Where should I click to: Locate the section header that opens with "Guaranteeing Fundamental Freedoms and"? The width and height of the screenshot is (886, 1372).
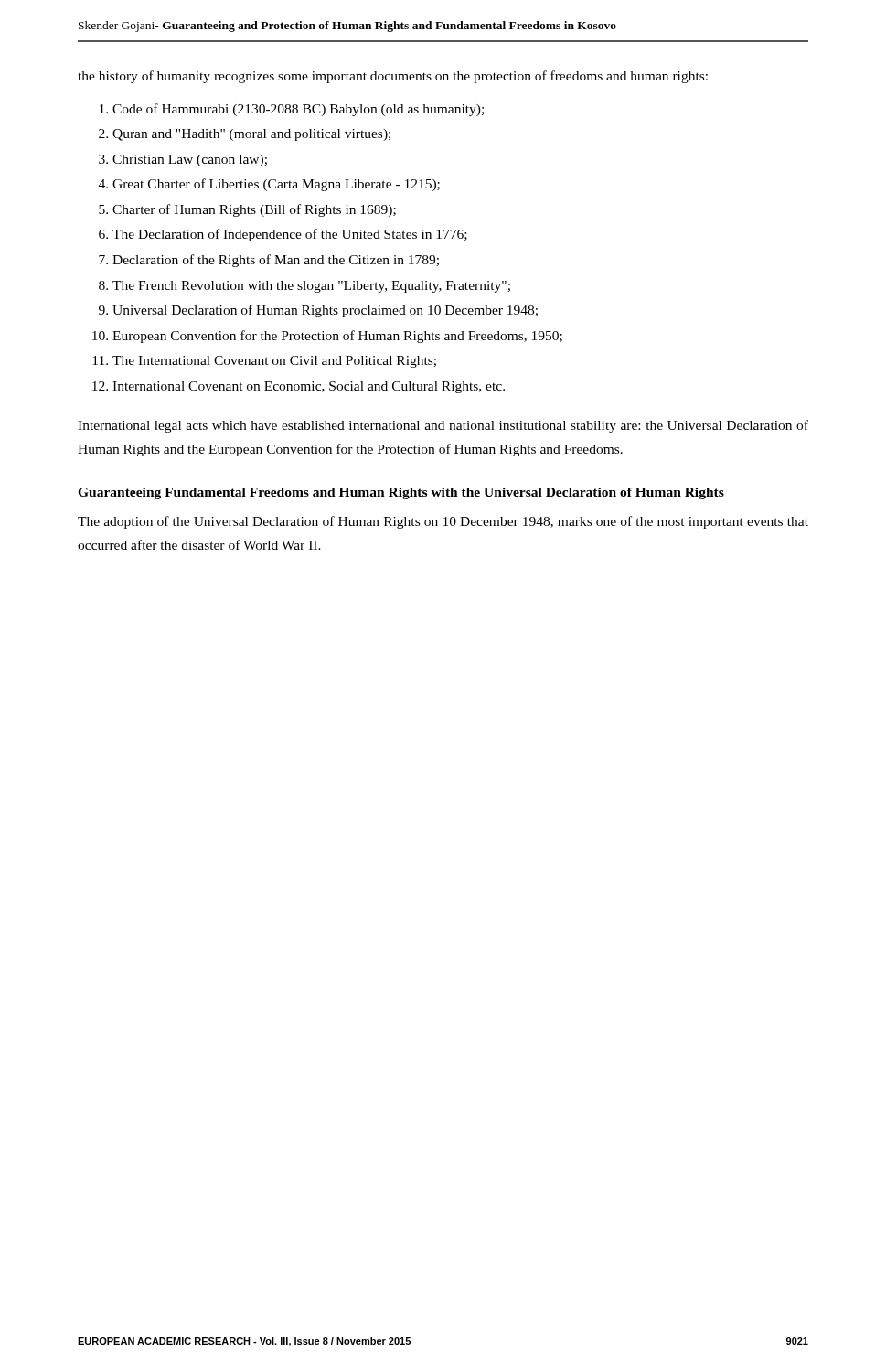pyautogui.click(x=401, y=492)
